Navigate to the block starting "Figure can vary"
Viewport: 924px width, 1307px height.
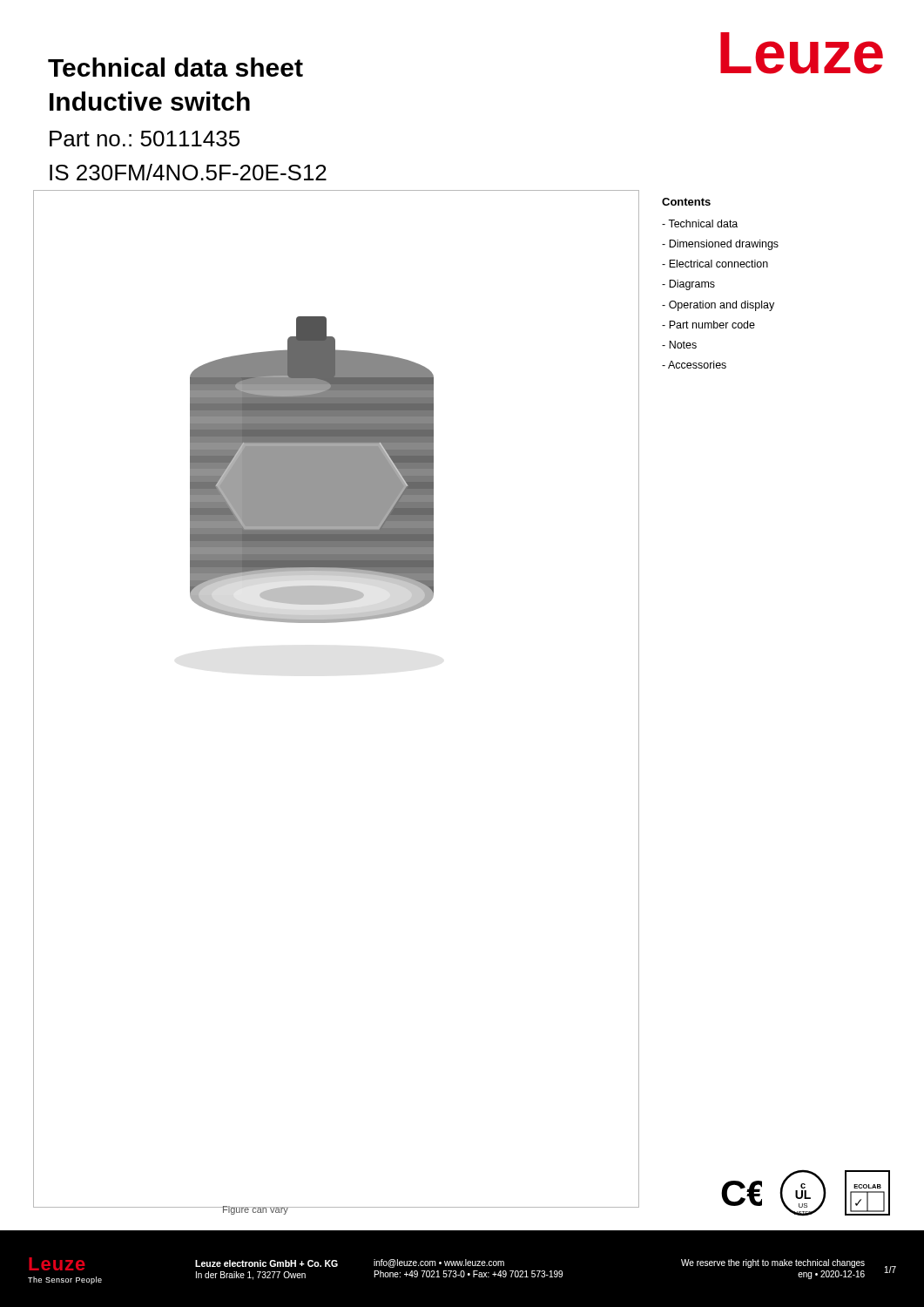coord(255,1209)
